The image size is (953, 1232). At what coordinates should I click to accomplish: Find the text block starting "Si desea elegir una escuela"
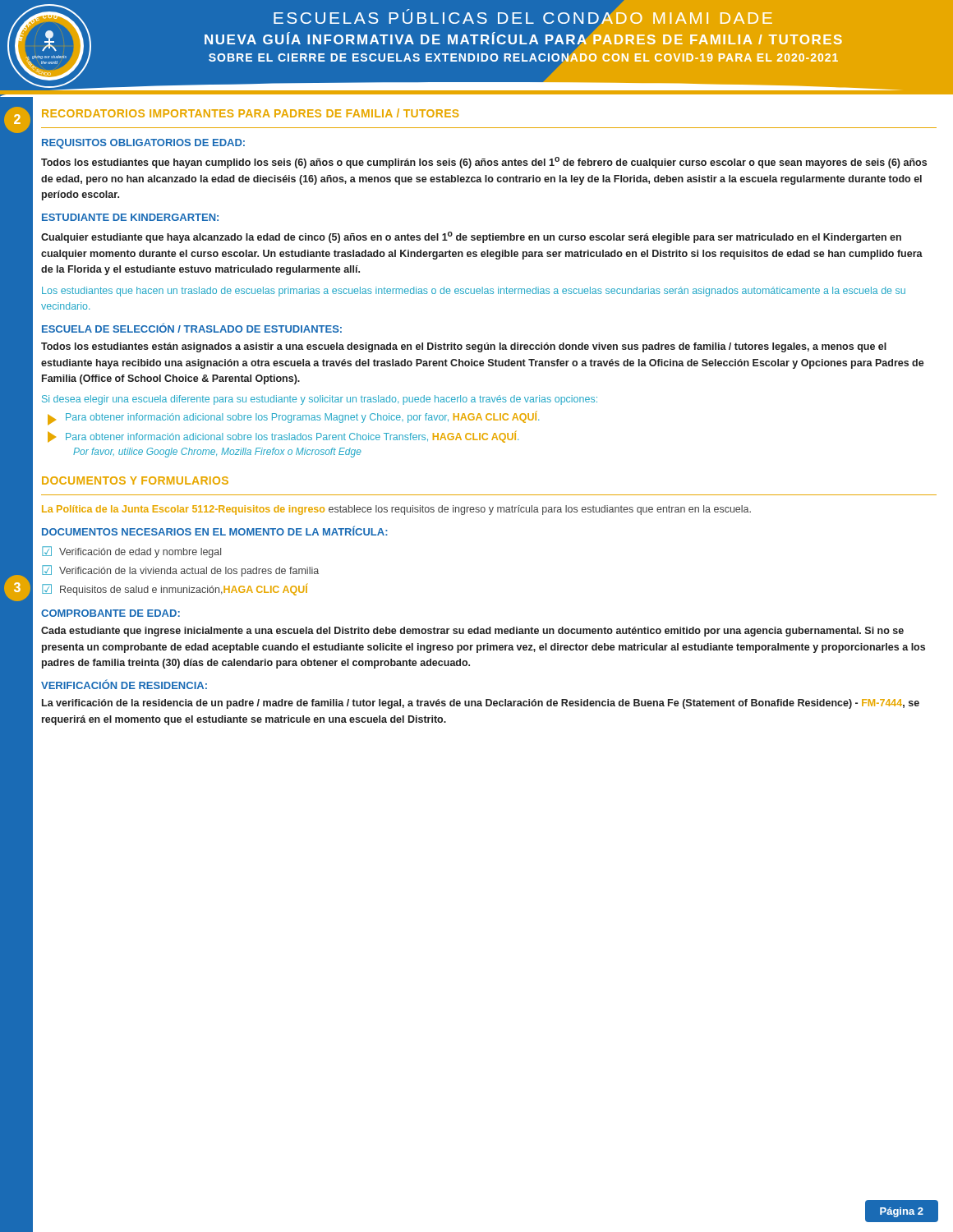click(320, 400)
